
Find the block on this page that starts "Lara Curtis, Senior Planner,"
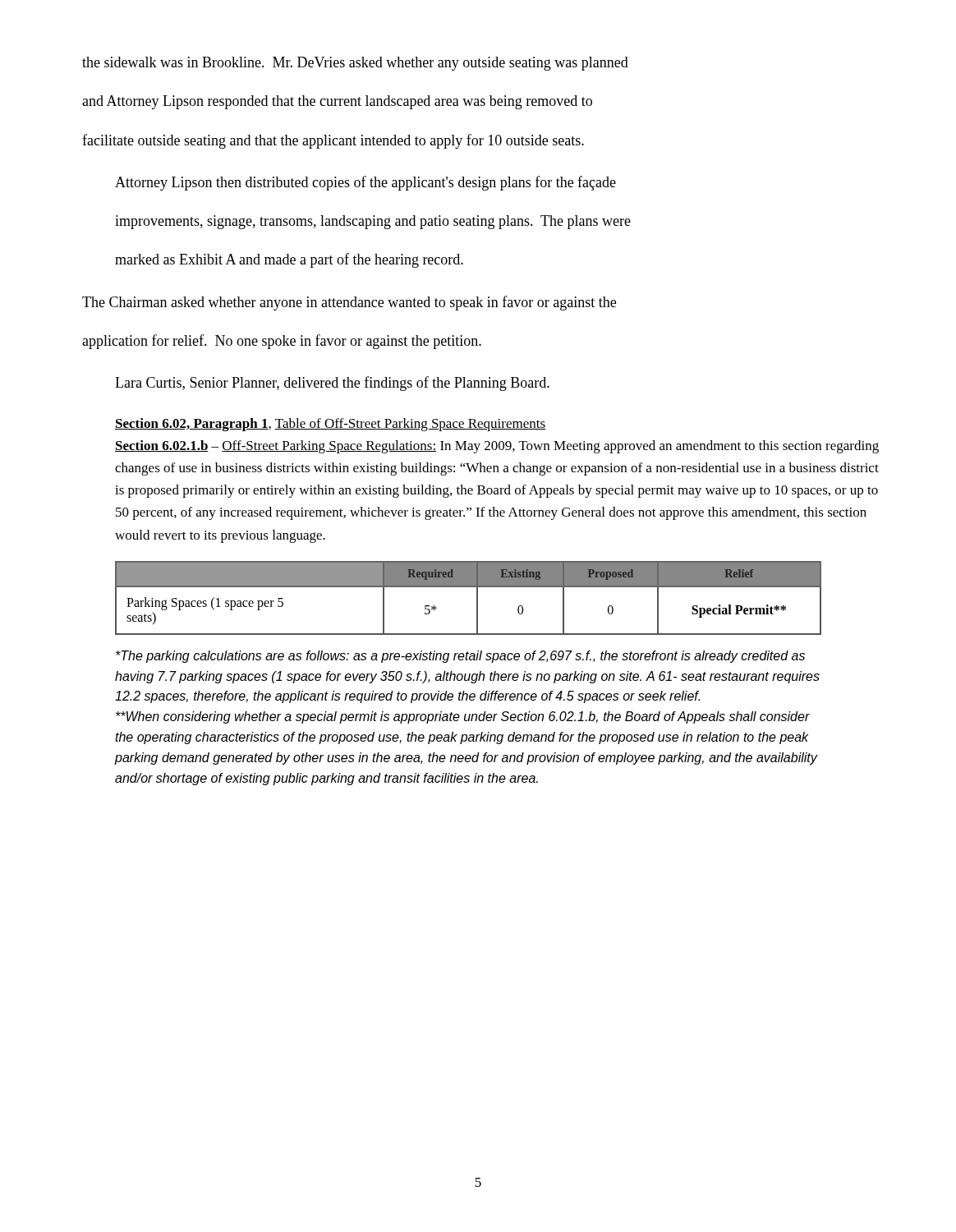[x=332, y=383]
